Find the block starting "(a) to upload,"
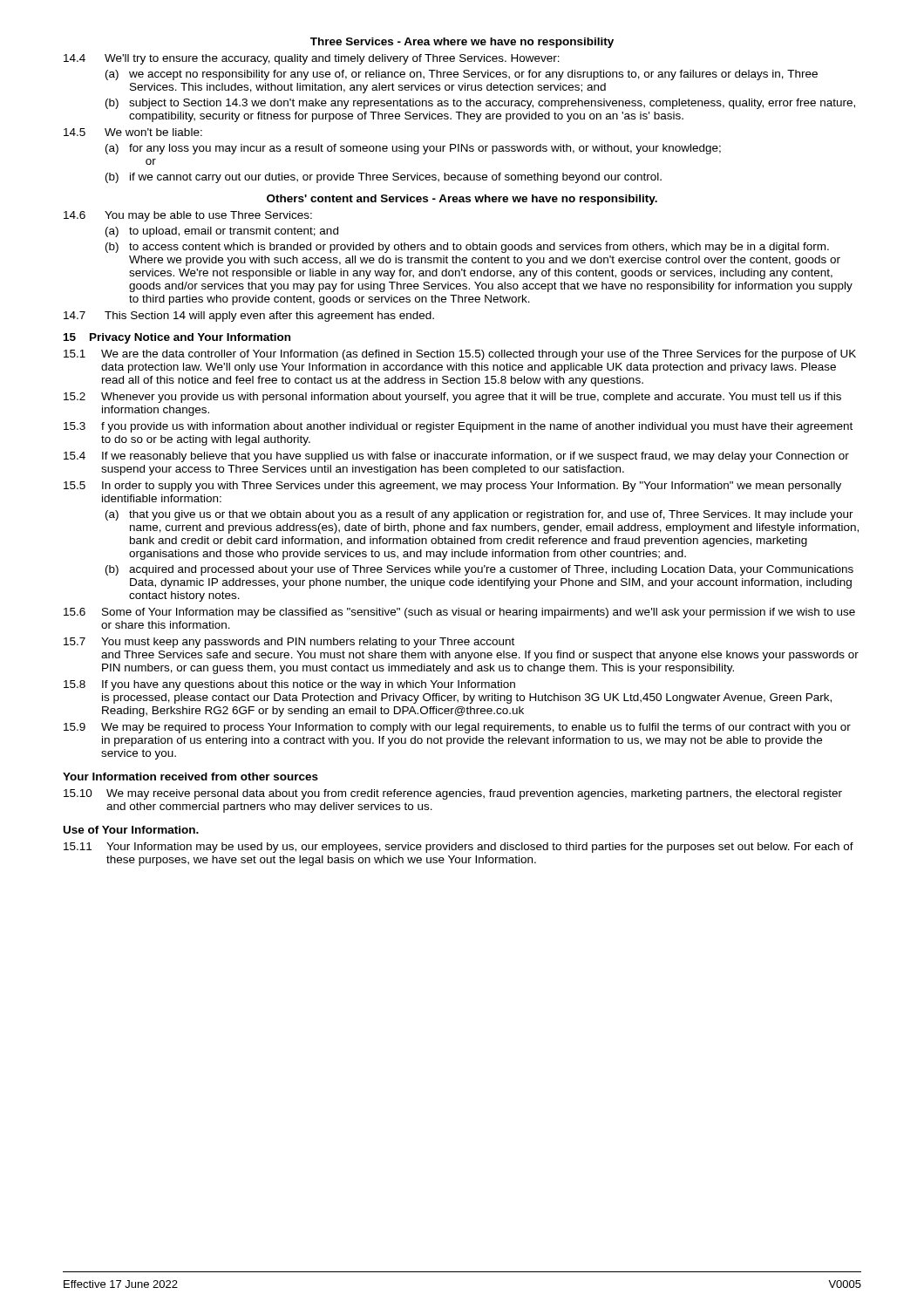This screenshot has width=924, height=1308. tap(222, 231)
